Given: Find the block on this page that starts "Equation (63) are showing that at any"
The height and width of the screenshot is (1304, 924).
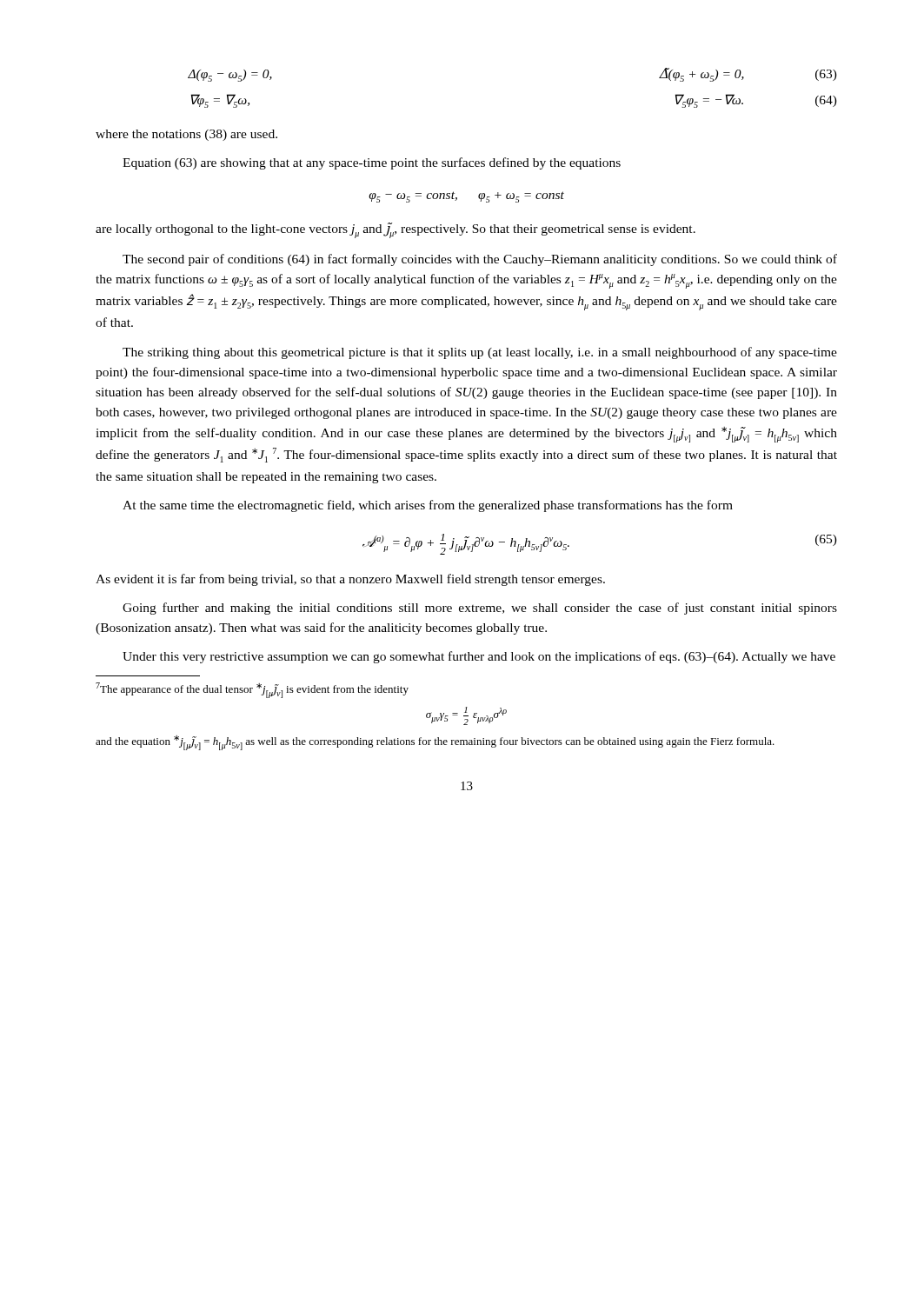Looking at the screenshot, I should tap(466, 163).
